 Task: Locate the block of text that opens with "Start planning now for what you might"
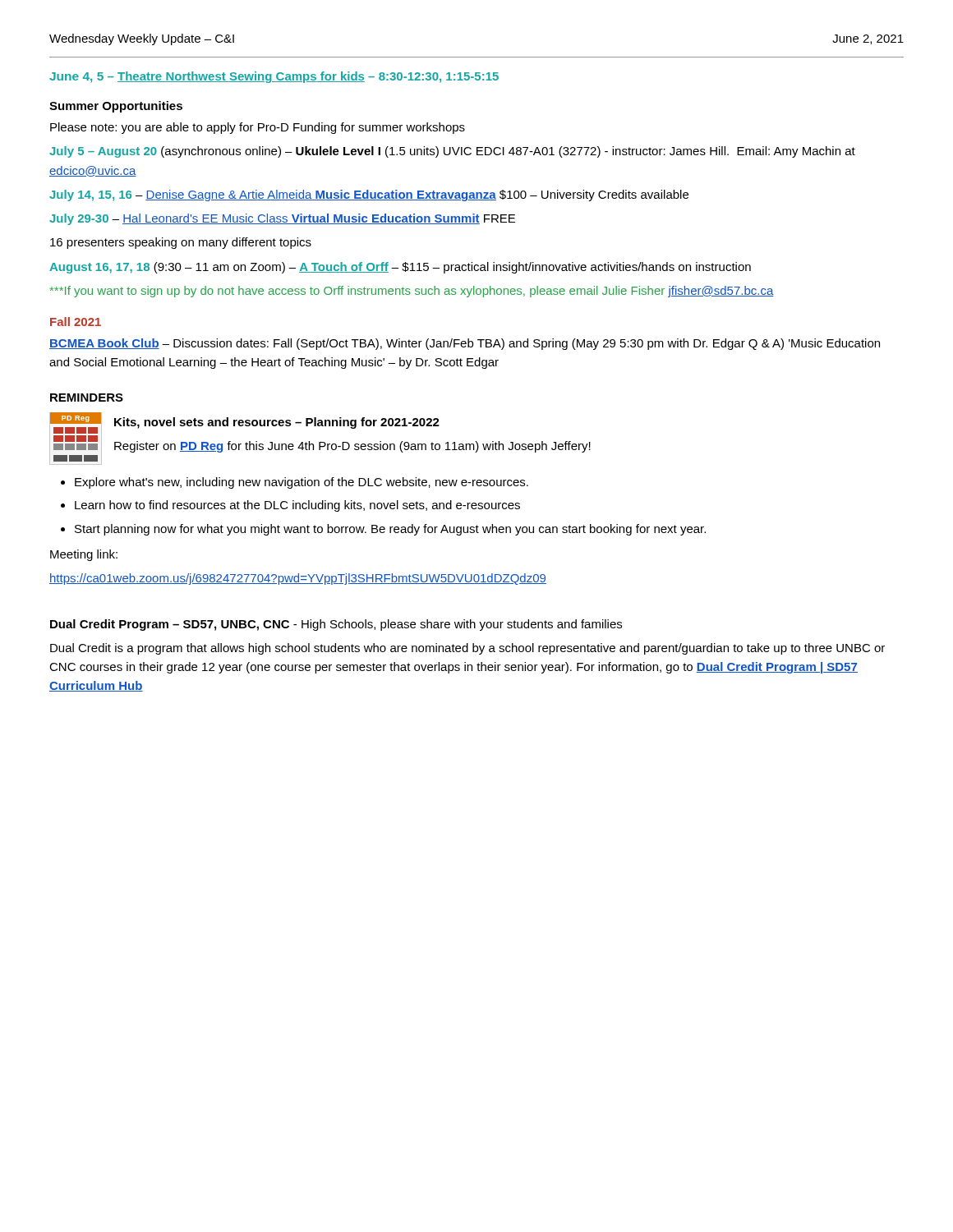[x=390, y=528]
